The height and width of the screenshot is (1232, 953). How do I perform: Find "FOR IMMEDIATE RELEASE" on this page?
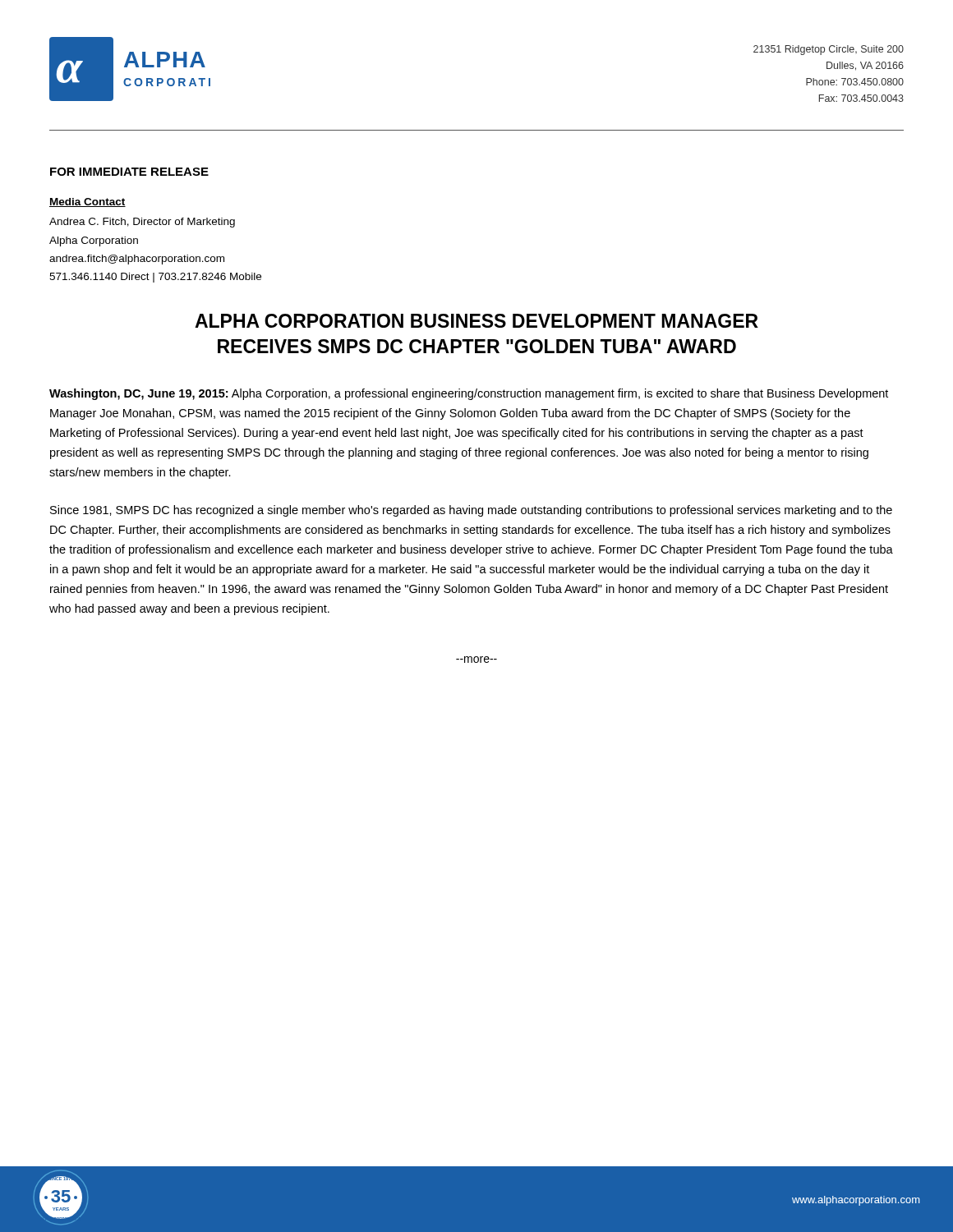pyautogui.click(x=129, y=171)
